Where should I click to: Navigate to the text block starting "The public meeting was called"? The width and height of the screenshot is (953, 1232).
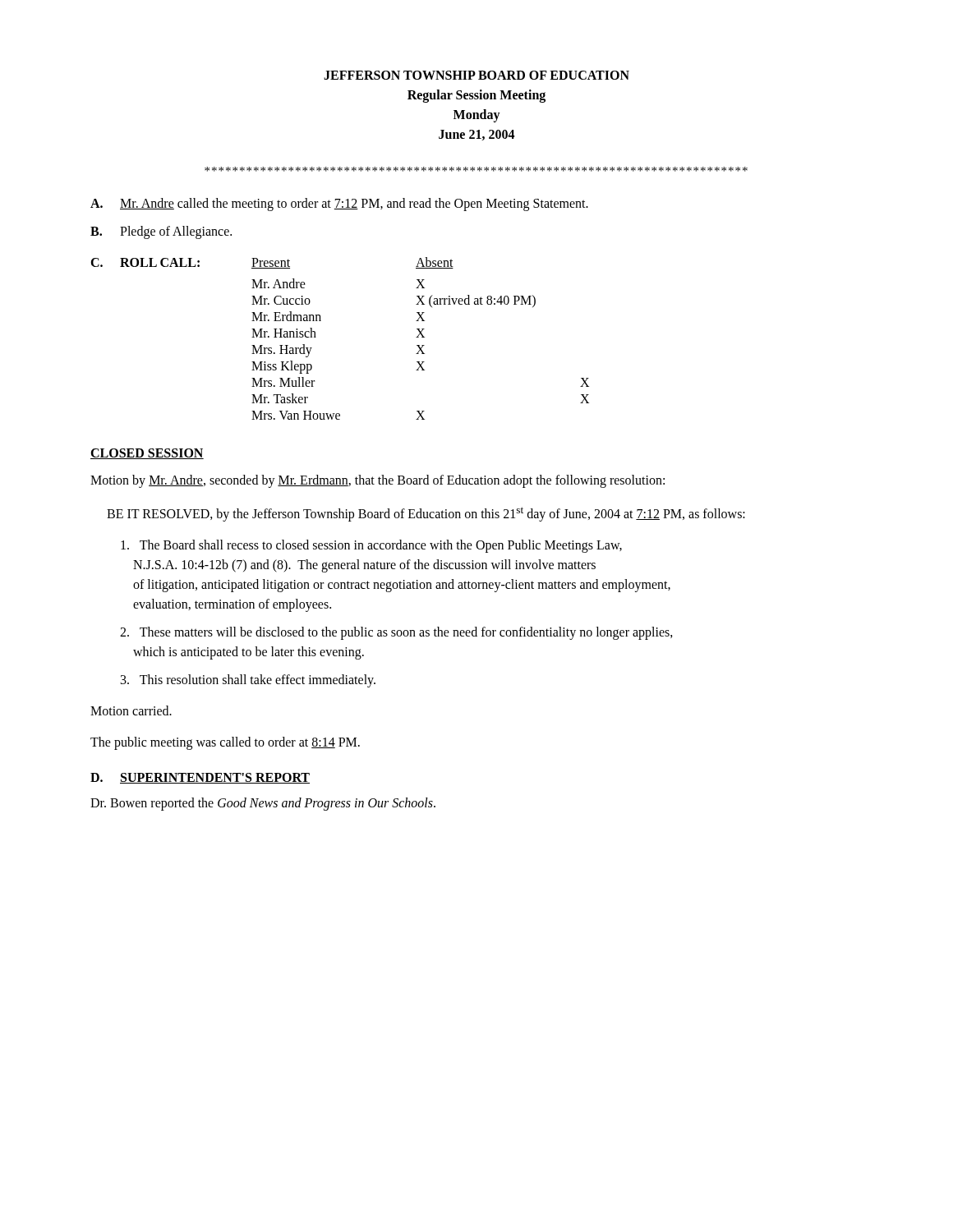click(x=225, y=742)
